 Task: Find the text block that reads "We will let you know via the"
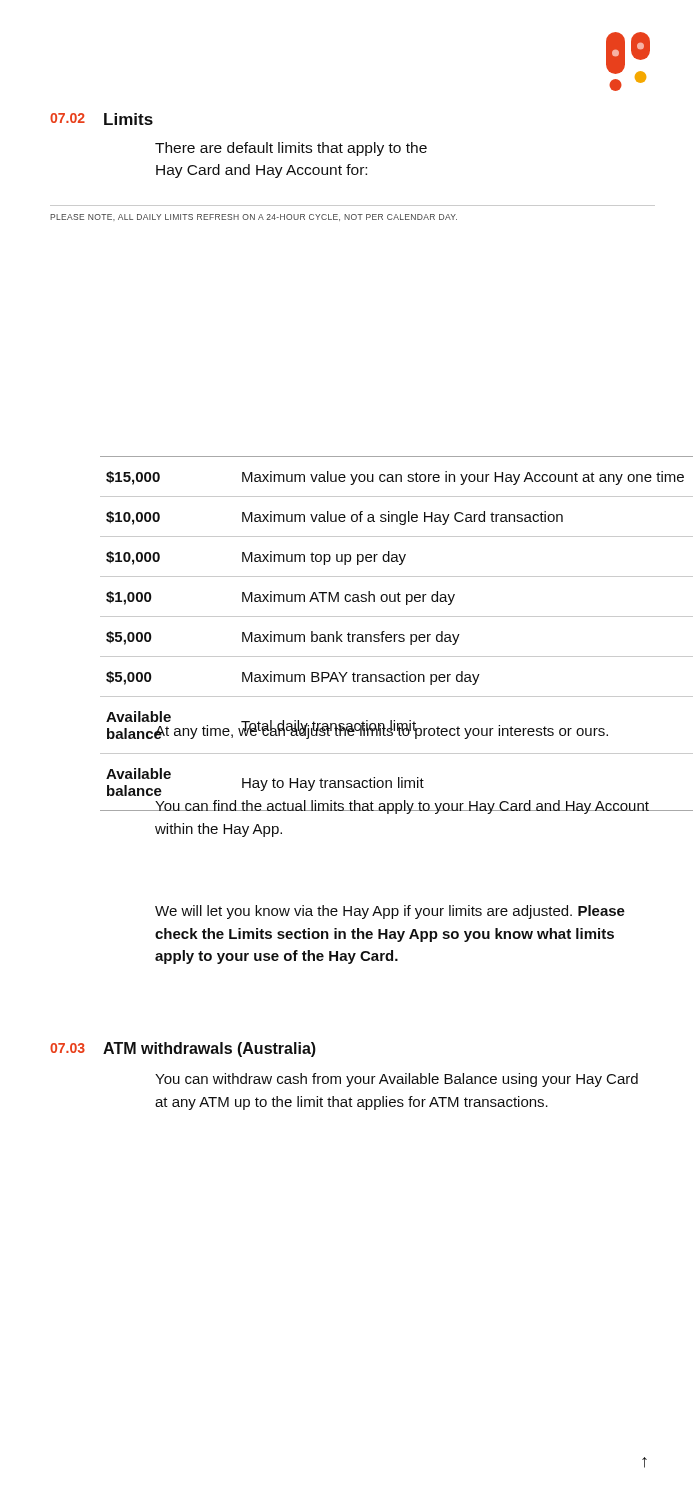[x=390, y=933]
